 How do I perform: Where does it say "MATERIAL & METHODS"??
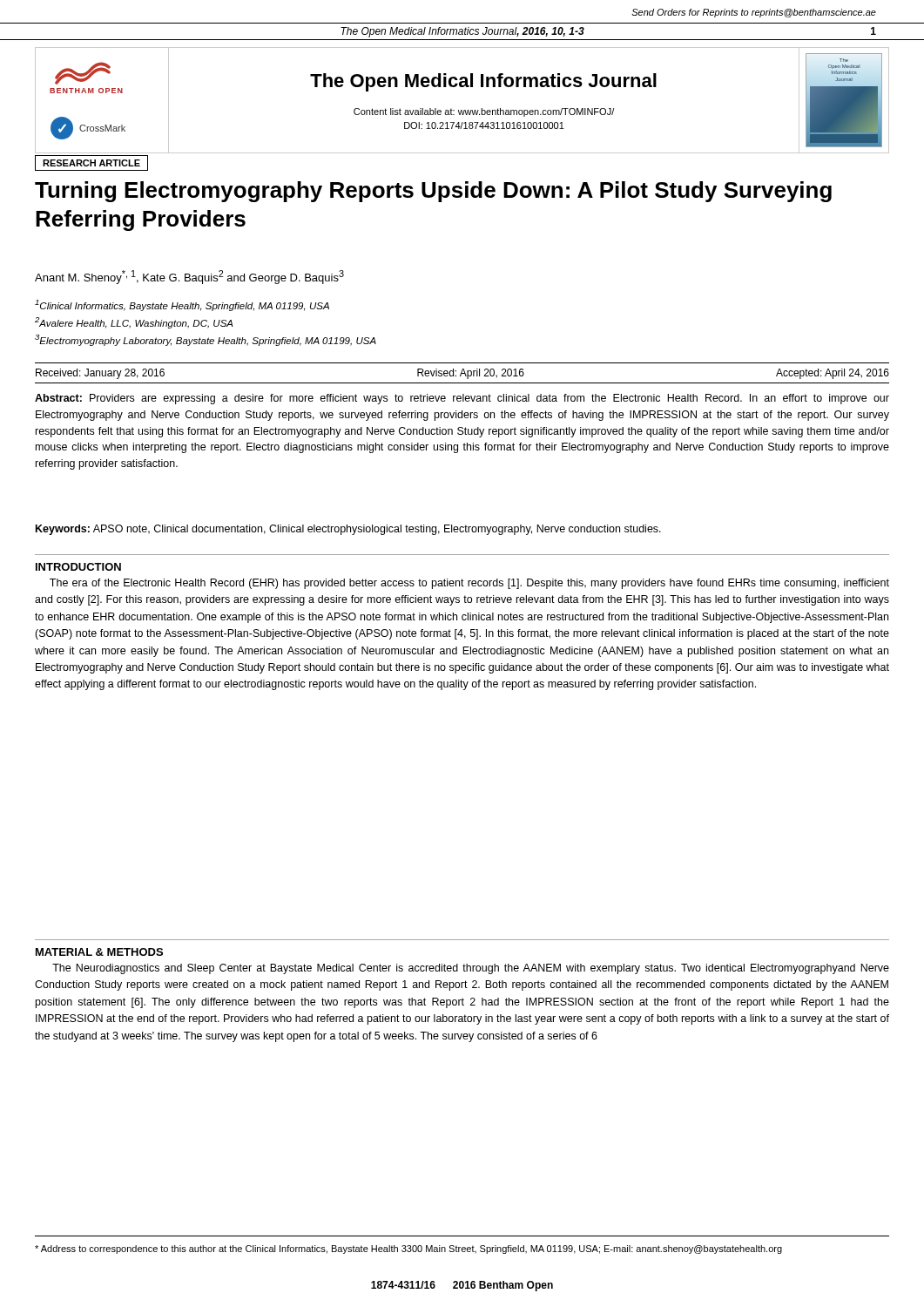(x=99, y=952)
